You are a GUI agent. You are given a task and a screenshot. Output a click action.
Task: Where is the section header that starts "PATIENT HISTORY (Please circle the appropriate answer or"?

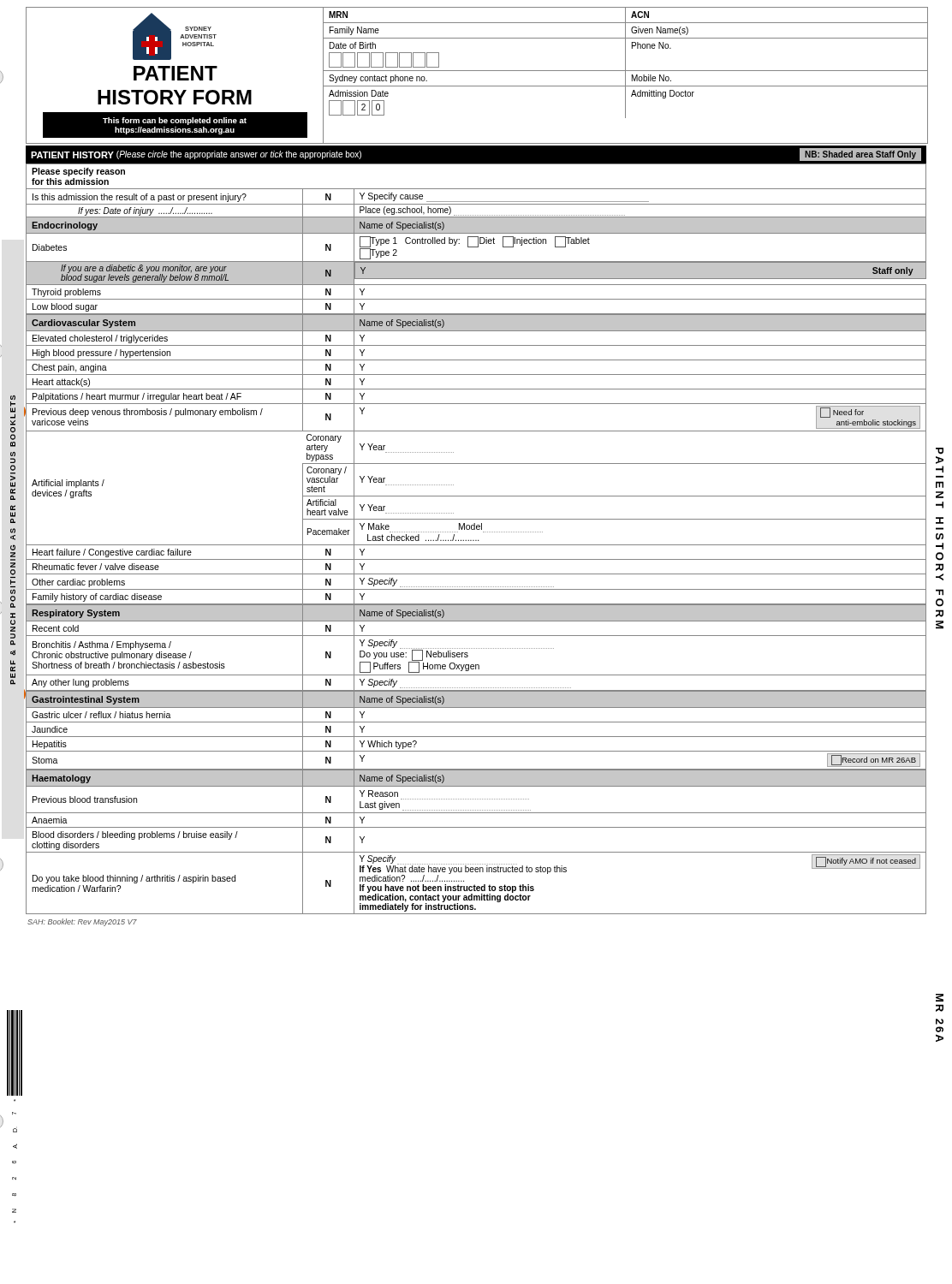[476, 155]
